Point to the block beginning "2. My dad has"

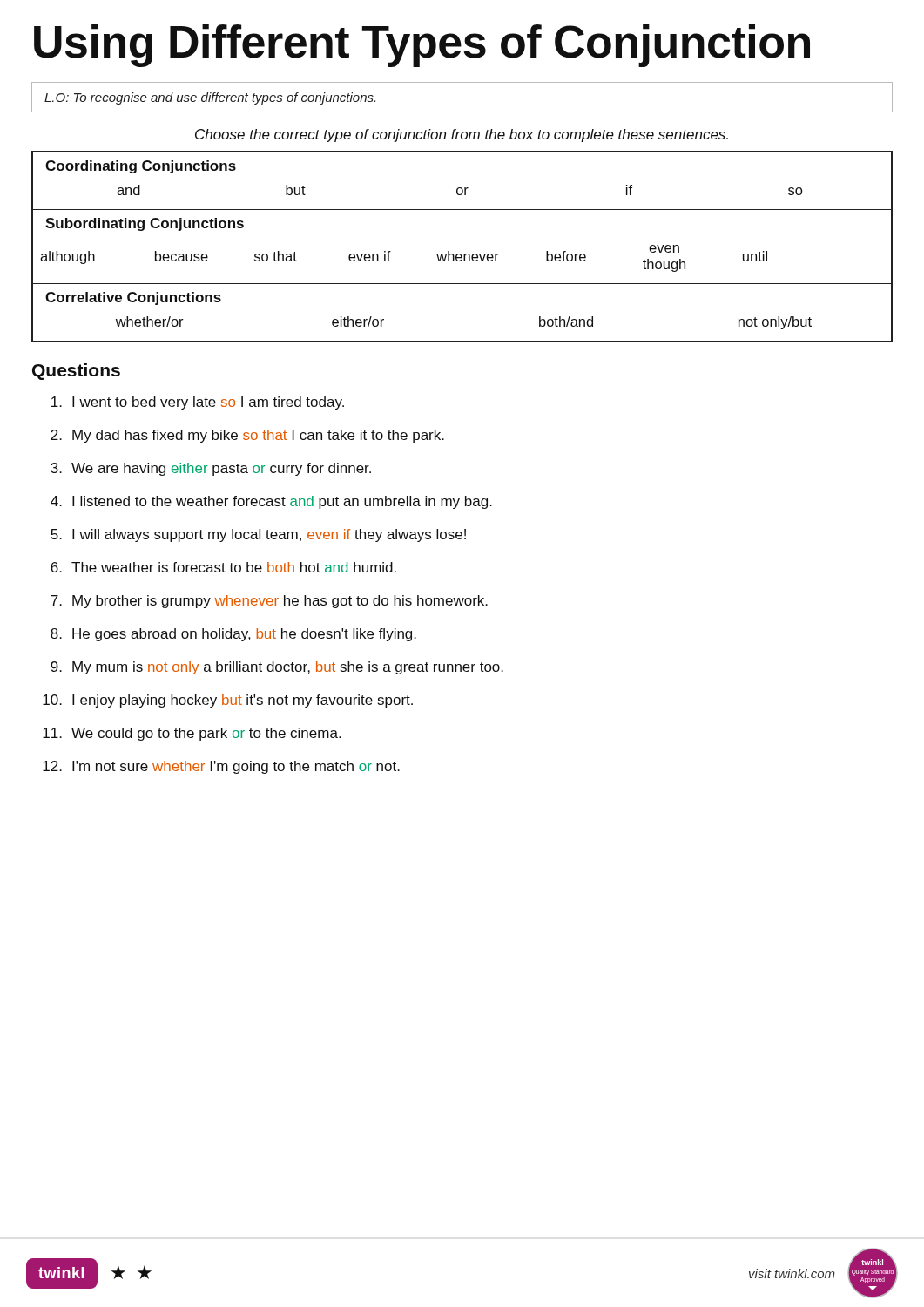(238, 436)
